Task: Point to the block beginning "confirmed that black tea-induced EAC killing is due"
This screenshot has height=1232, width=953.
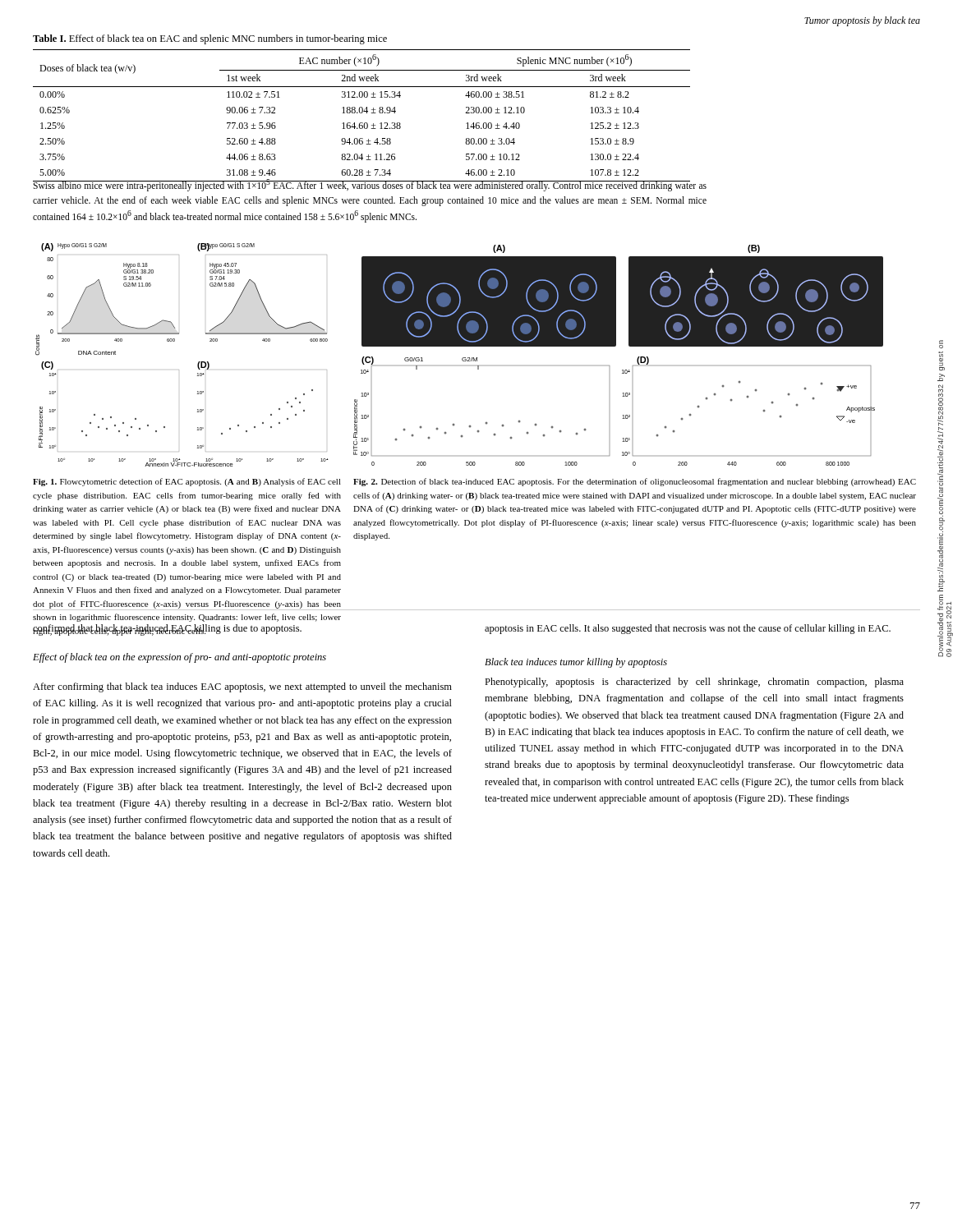Action: (167, 628)
